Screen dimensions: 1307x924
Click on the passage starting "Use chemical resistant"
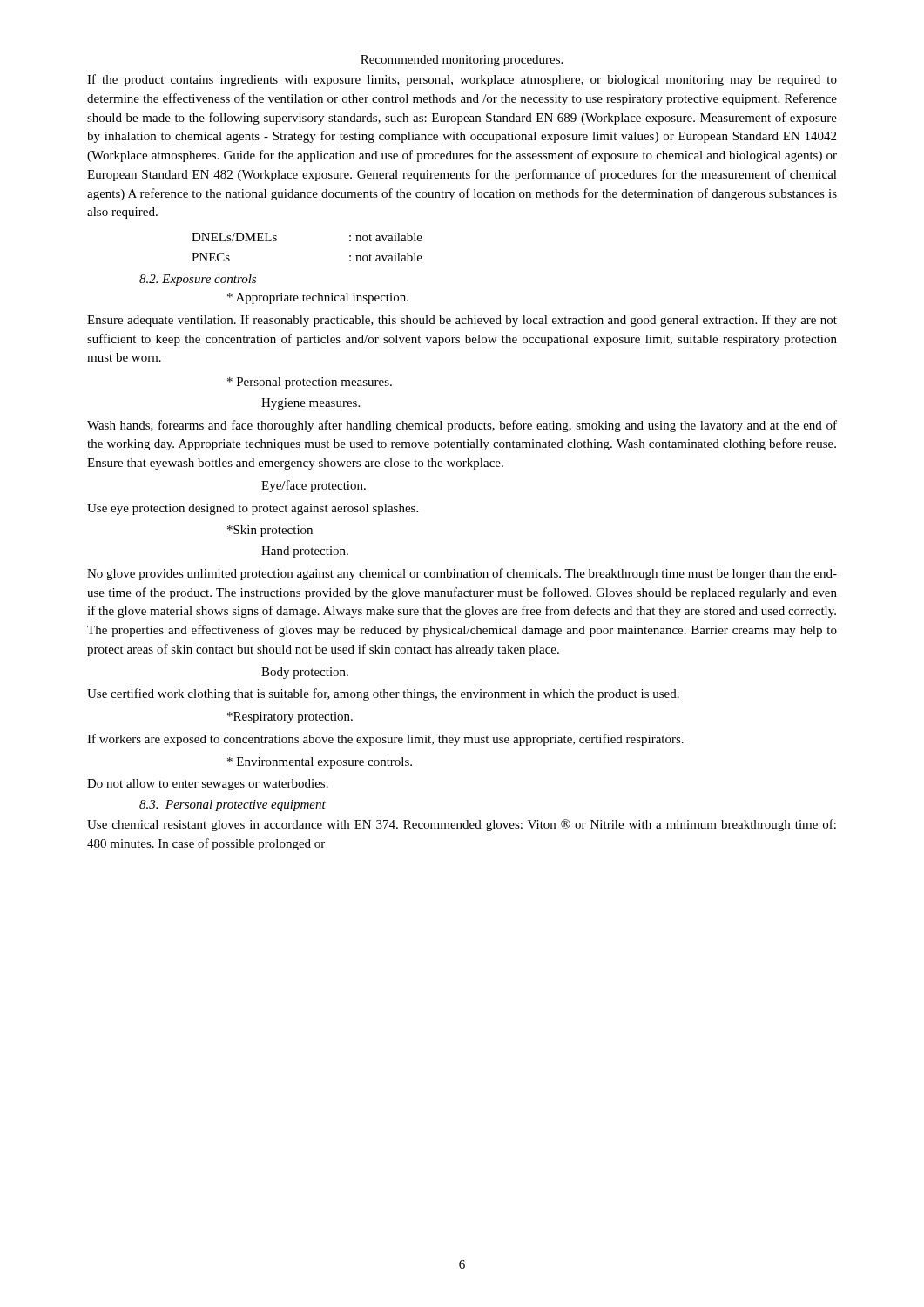pos(462,834)
